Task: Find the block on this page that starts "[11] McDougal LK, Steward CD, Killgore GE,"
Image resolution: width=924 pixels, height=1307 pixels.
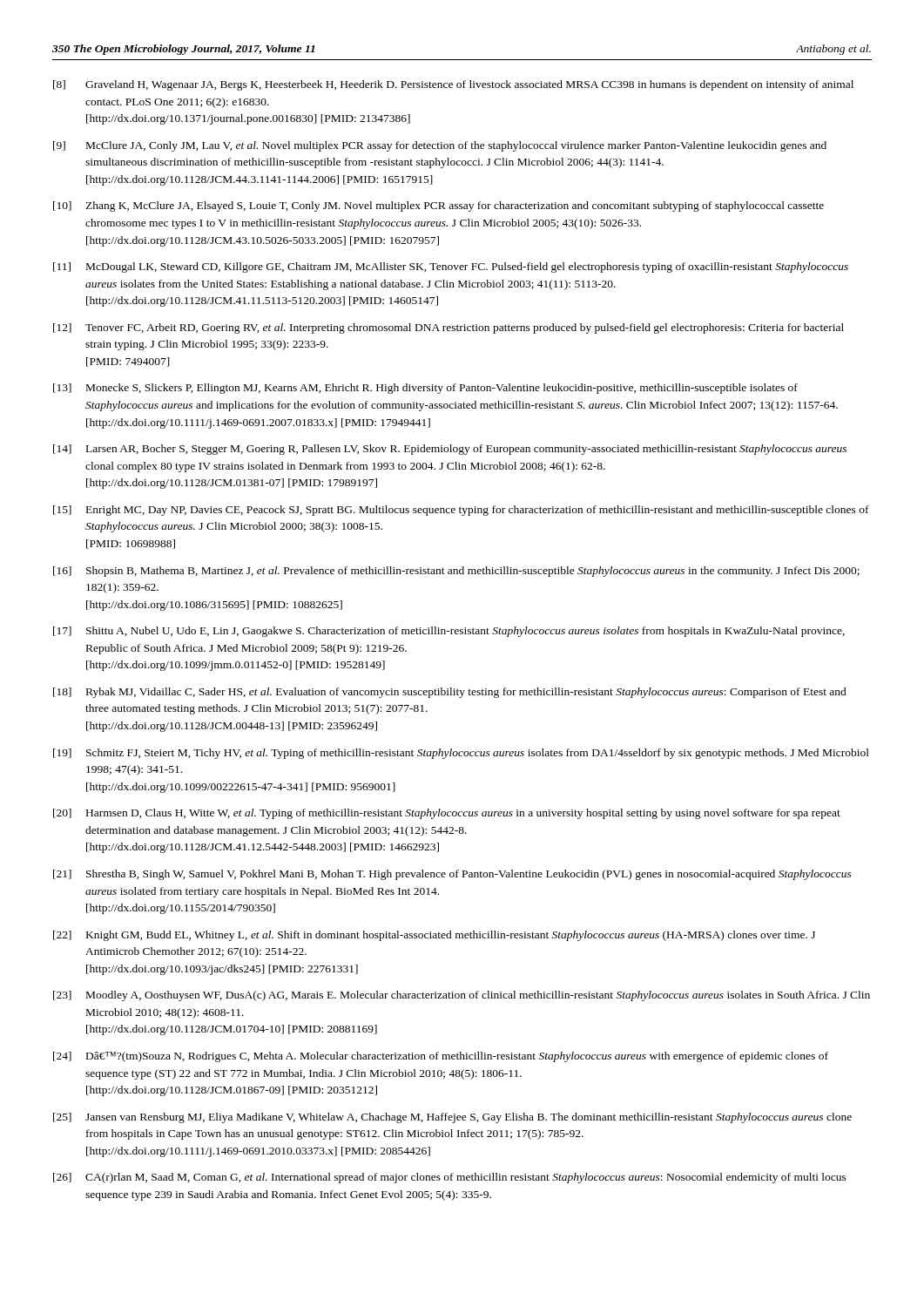Action: click(x=462, y=284)
